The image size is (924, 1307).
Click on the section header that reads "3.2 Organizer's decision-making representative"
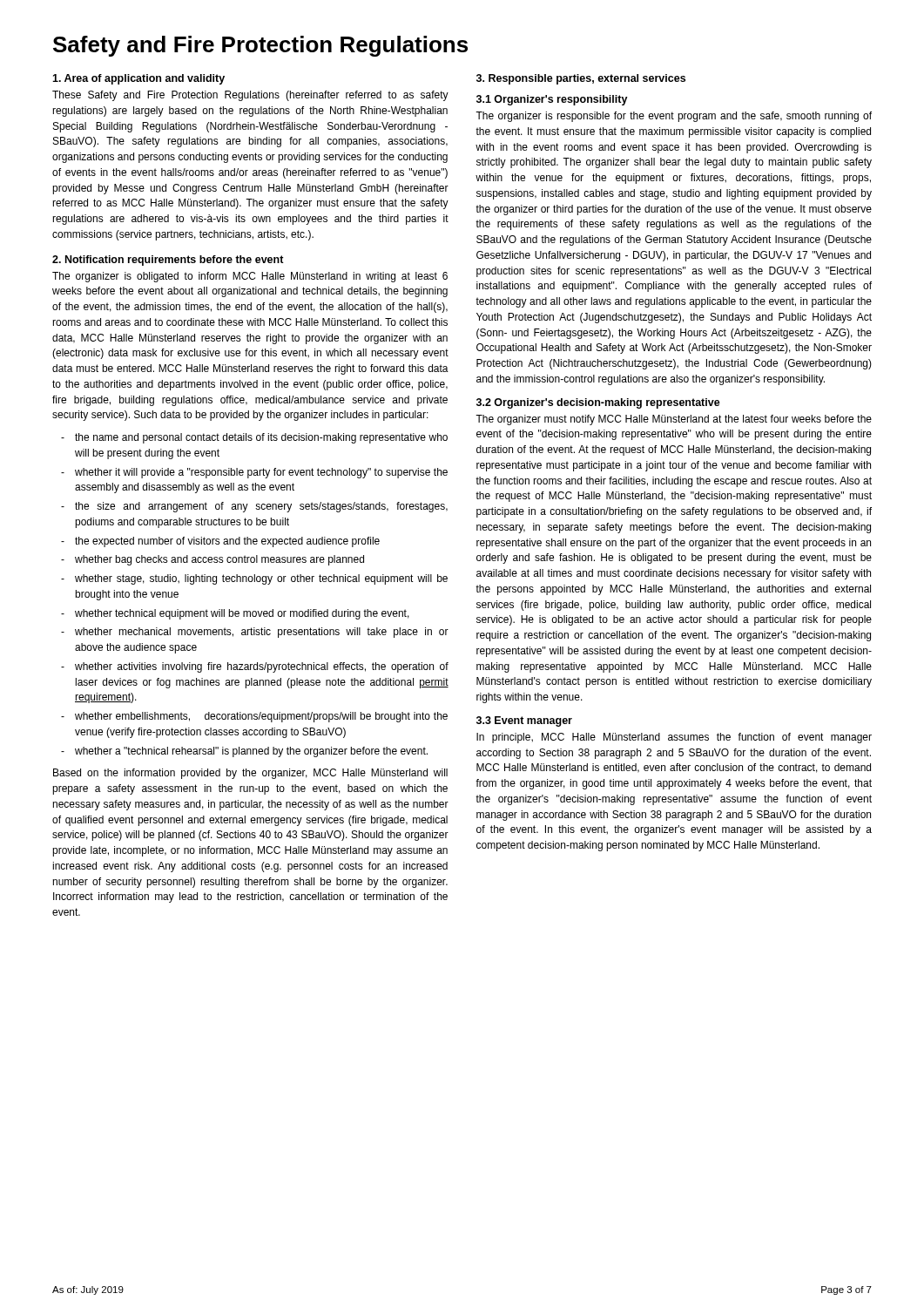tap(598, 402)
